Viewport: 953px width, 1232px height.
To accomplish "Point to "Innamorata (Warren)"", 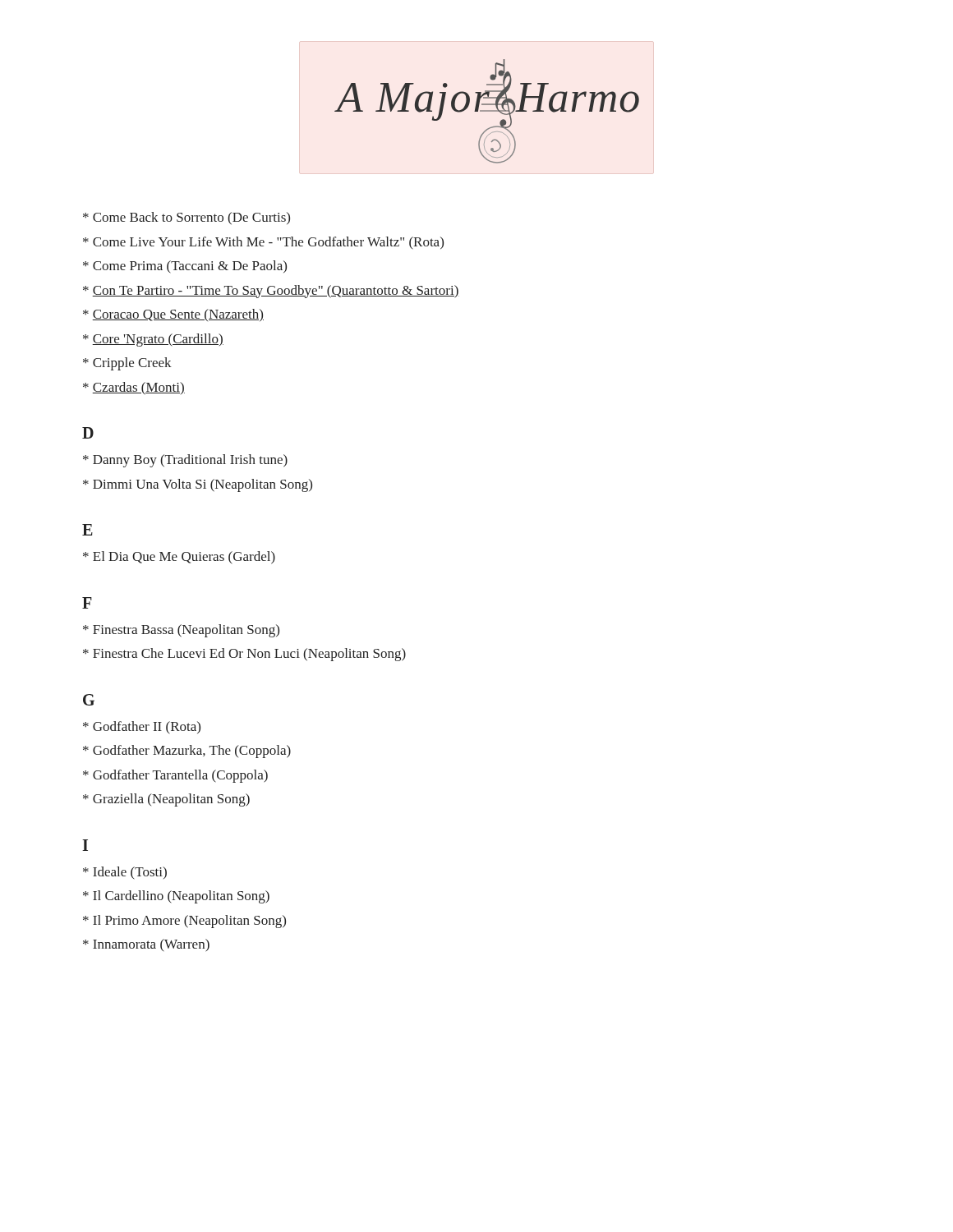I will click(x=146, y=944).
